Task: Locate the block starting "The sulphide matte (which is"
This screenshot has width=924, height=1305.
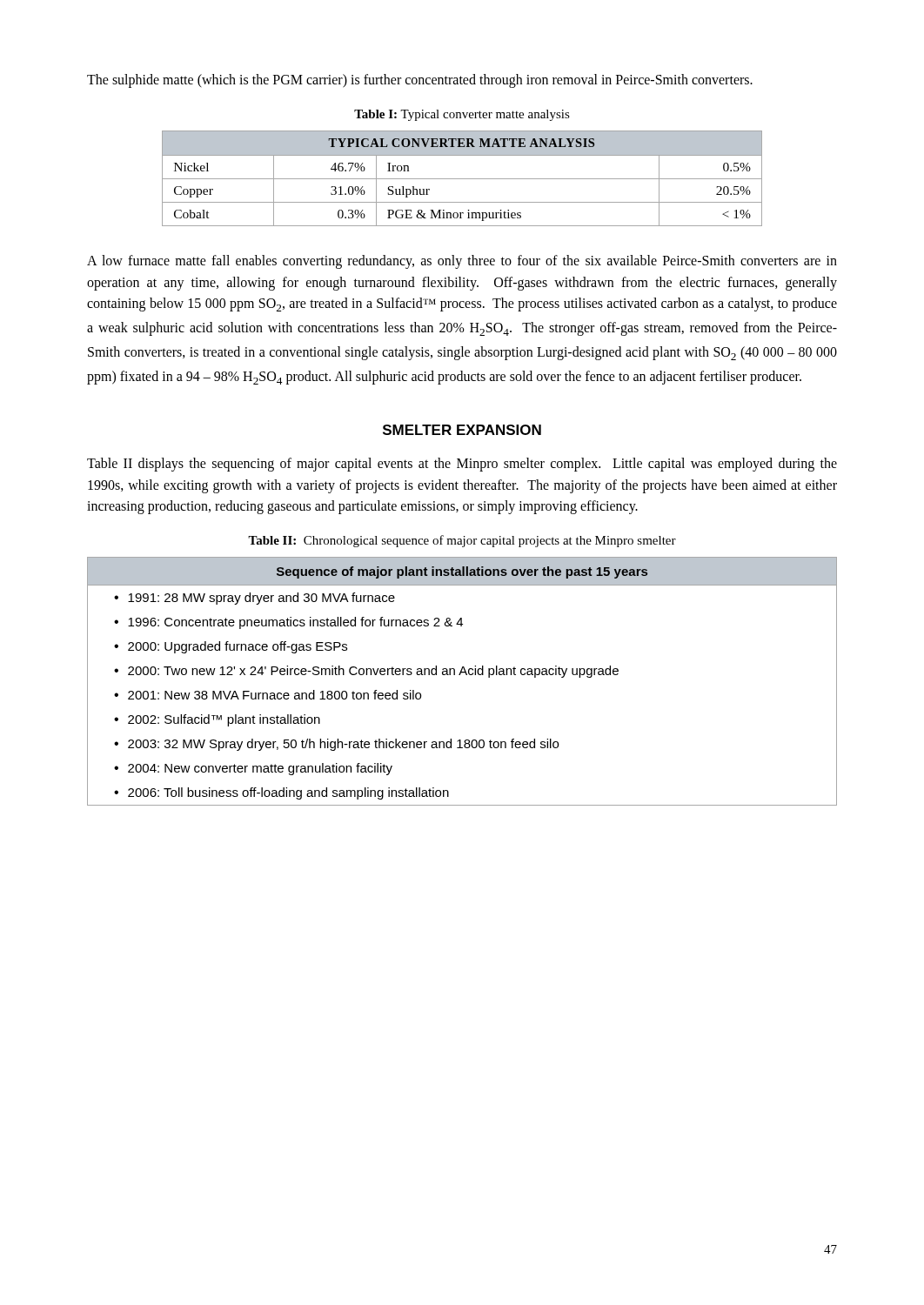Action: tap(420, 80)
